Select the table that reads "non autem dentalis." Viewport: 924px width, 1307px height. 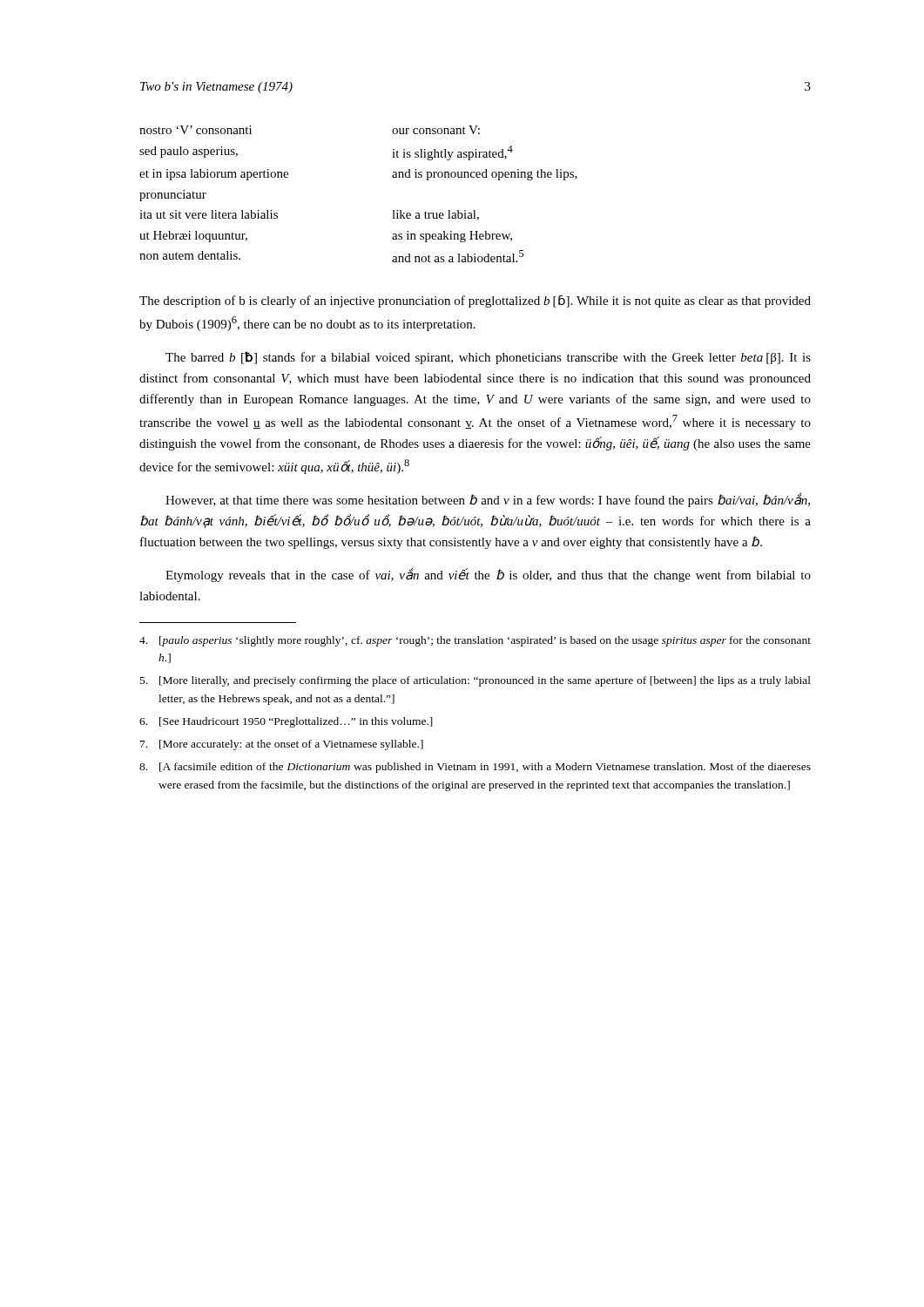pyautogui.click(x=475, y=195)
